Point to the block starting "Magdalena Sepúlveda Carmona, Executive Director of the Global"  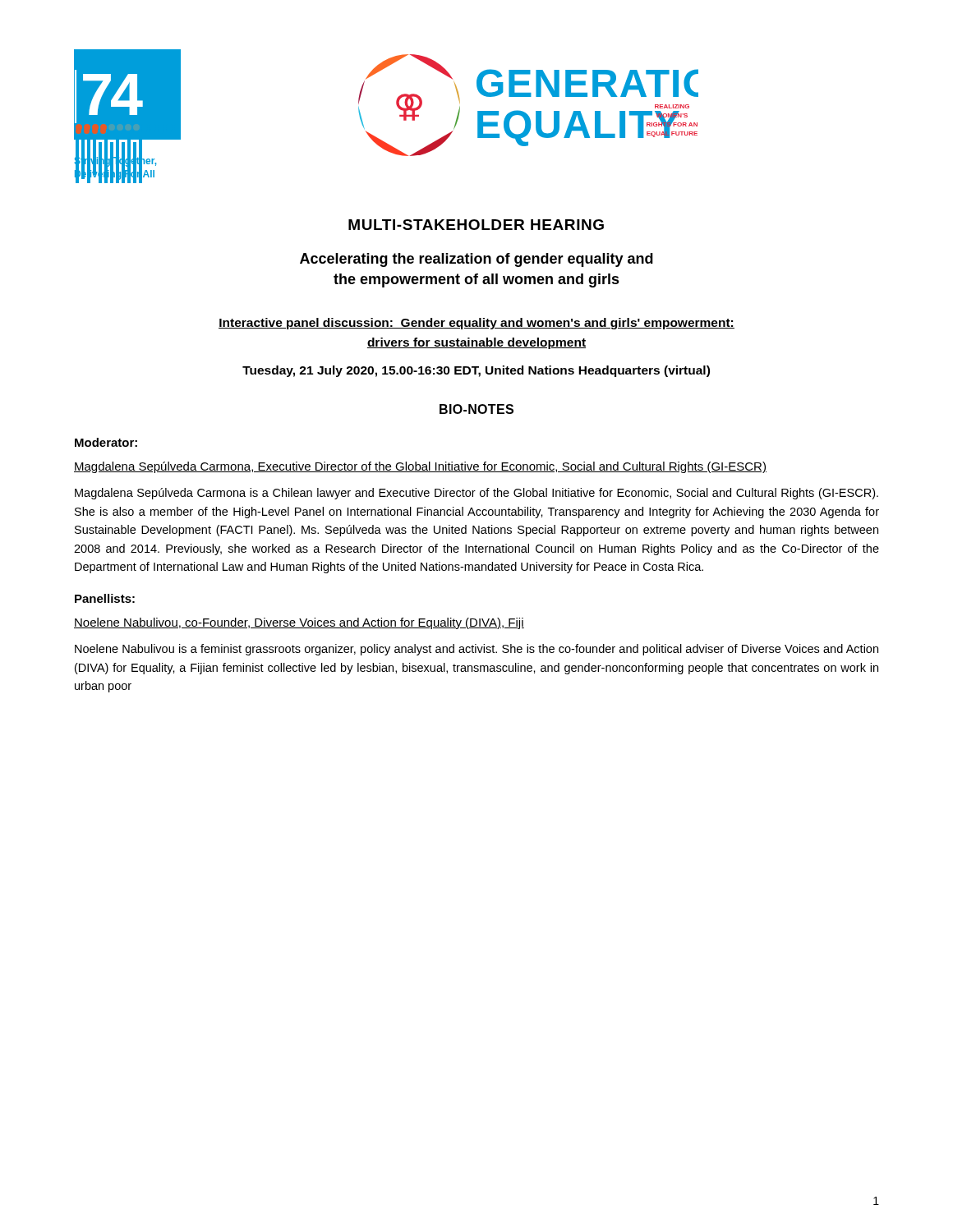click(x=420, y=466)
